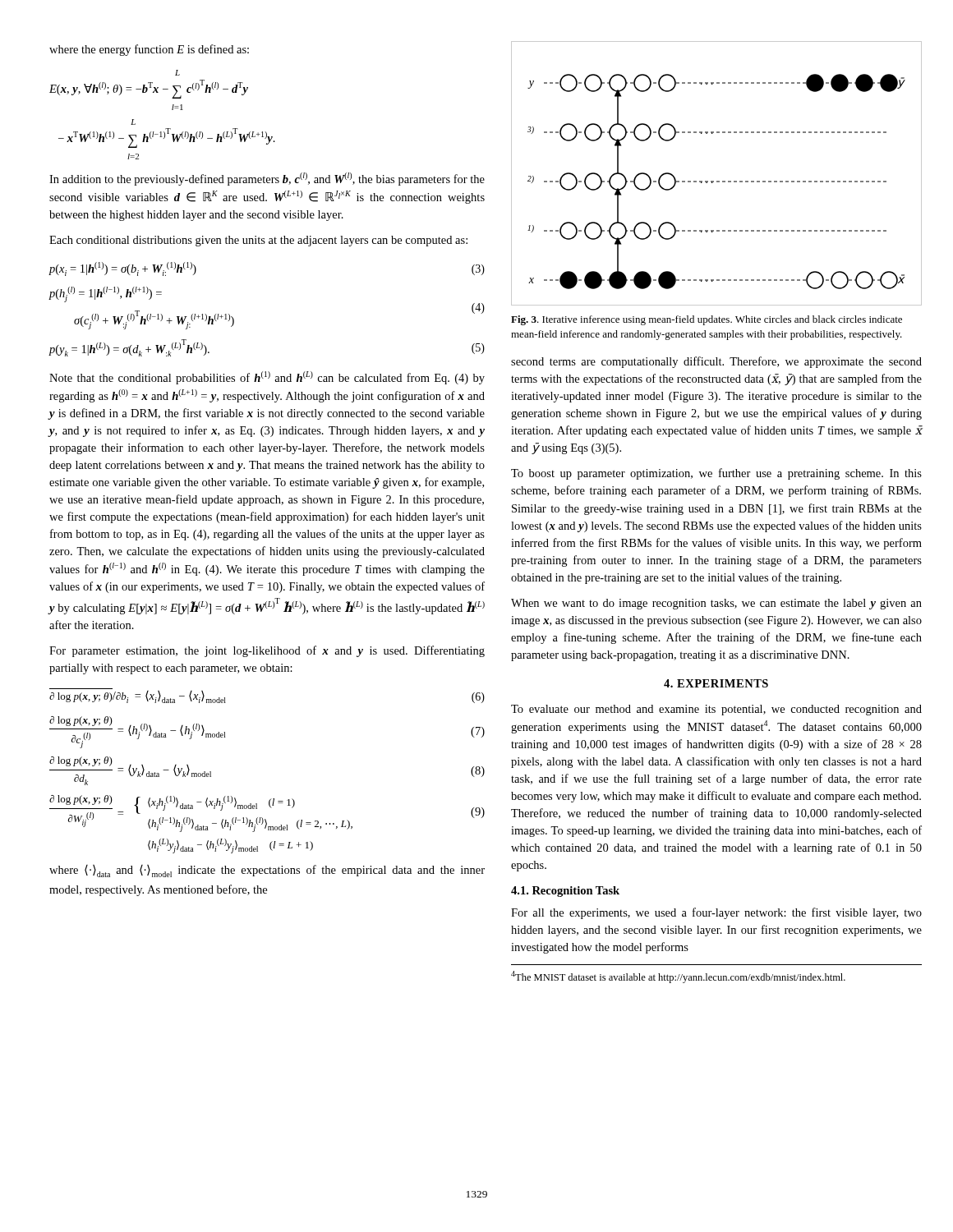Find the block on this page that starts "where ⟨·⟩data and ⟨·⟩model"
The width and height of the screenshot is (953, 1232).
pyautogui.click(x=267, y=880)
